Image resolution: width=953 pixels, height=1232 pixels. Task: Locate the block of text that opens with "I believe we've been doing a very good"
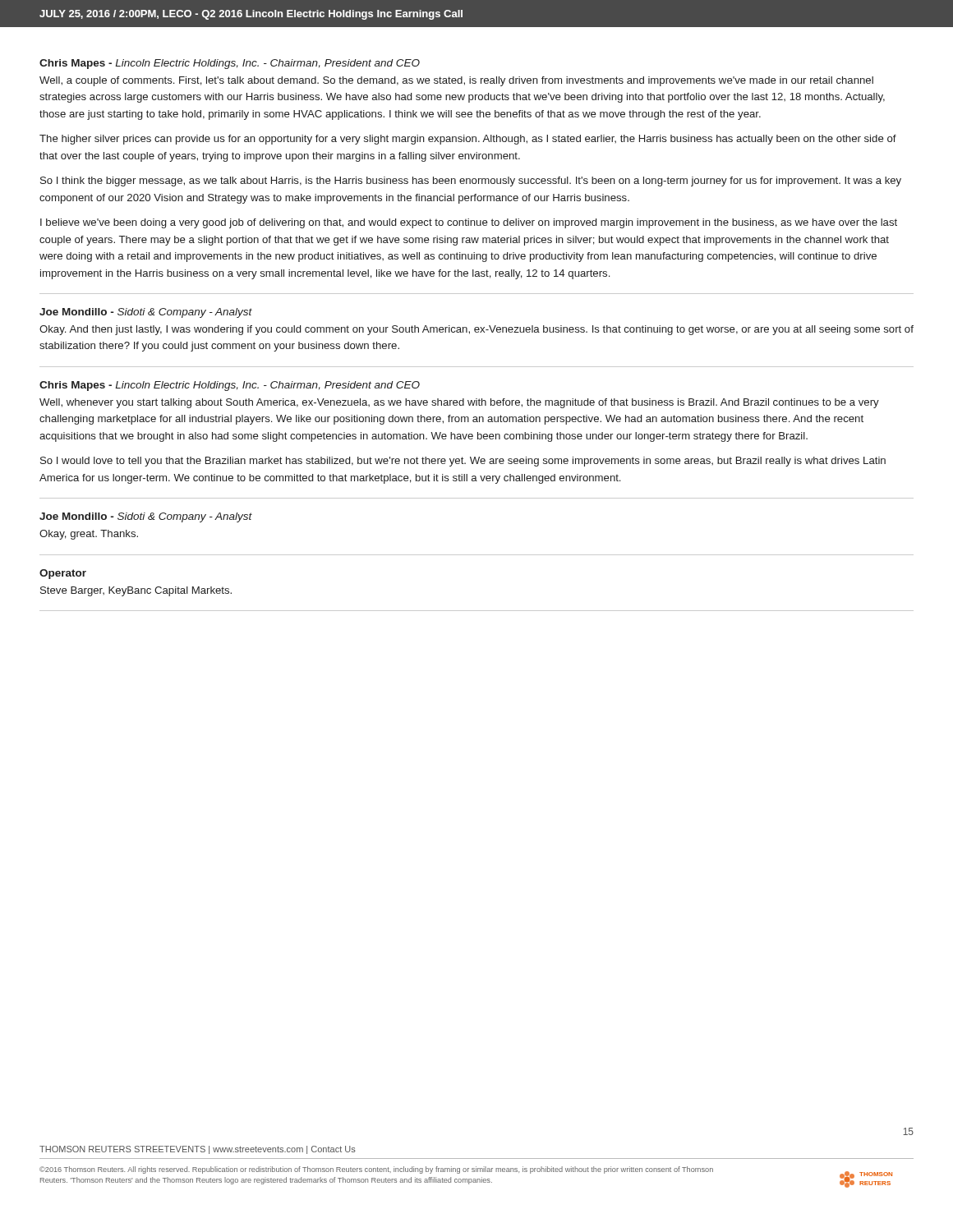468,248
